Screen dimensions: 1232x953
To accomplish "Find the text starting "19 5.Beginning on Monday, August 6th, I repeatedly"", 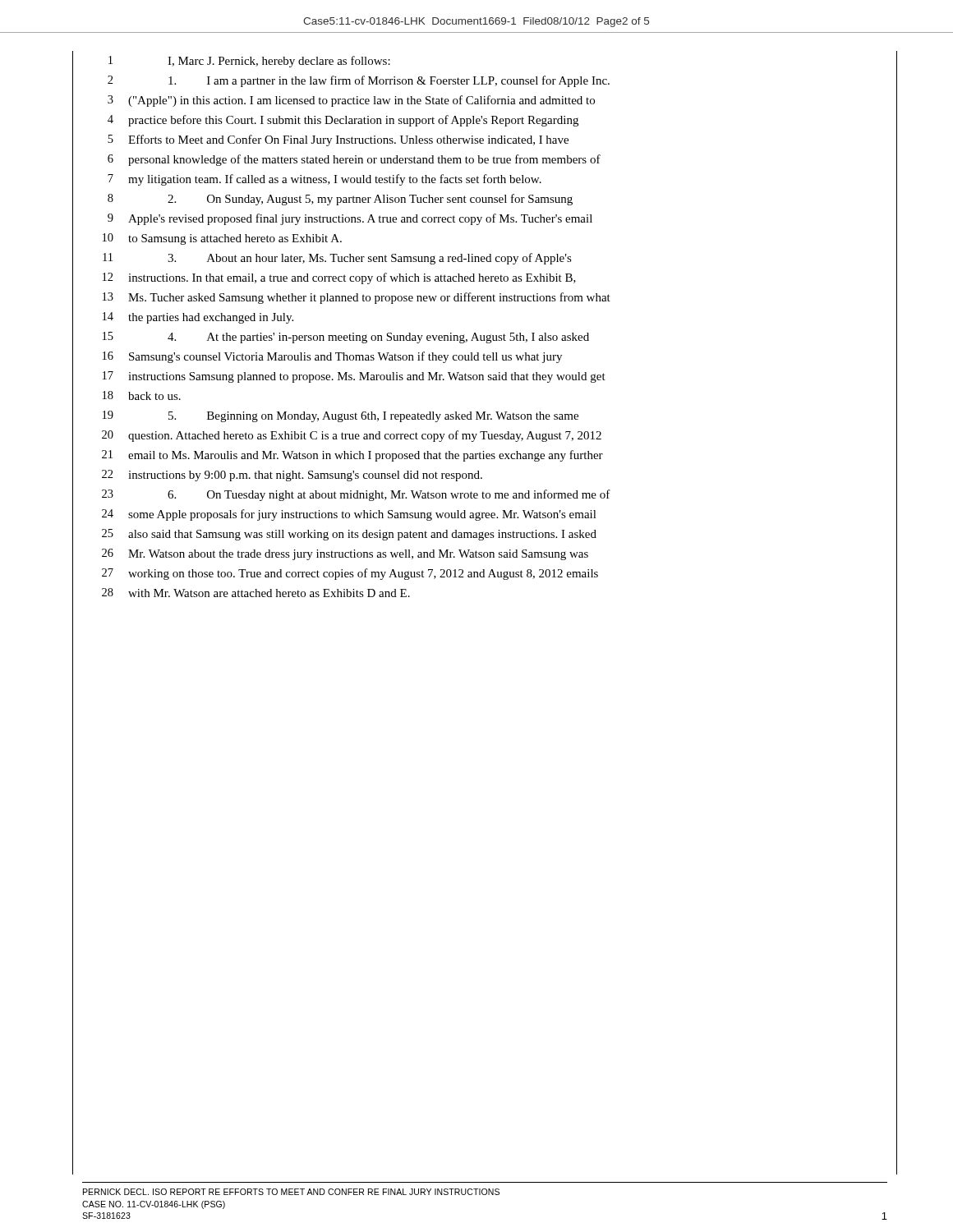I will [485, 416].
